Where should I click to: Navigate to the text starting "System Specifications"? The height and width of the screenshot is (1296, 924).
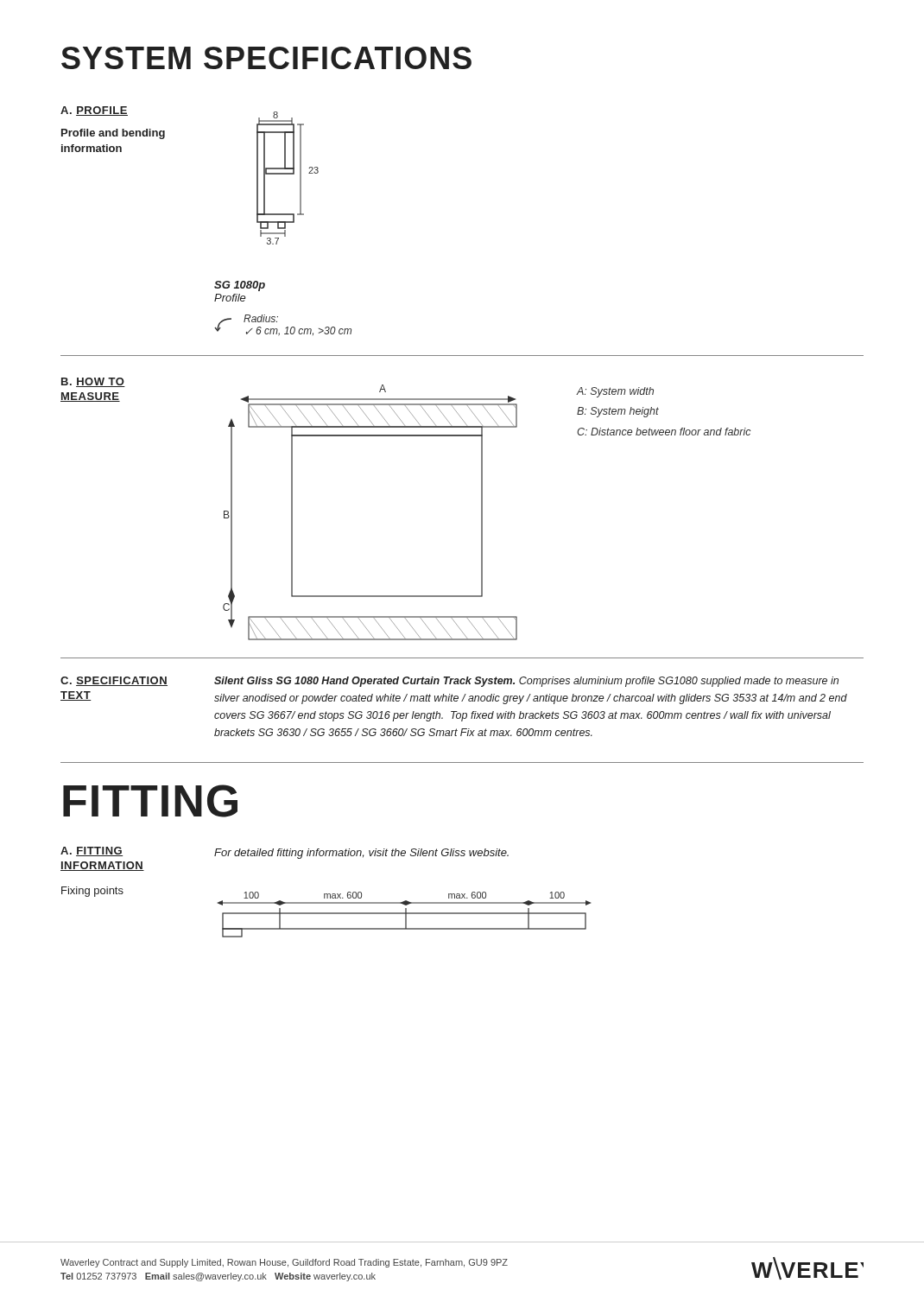point(462,59)
